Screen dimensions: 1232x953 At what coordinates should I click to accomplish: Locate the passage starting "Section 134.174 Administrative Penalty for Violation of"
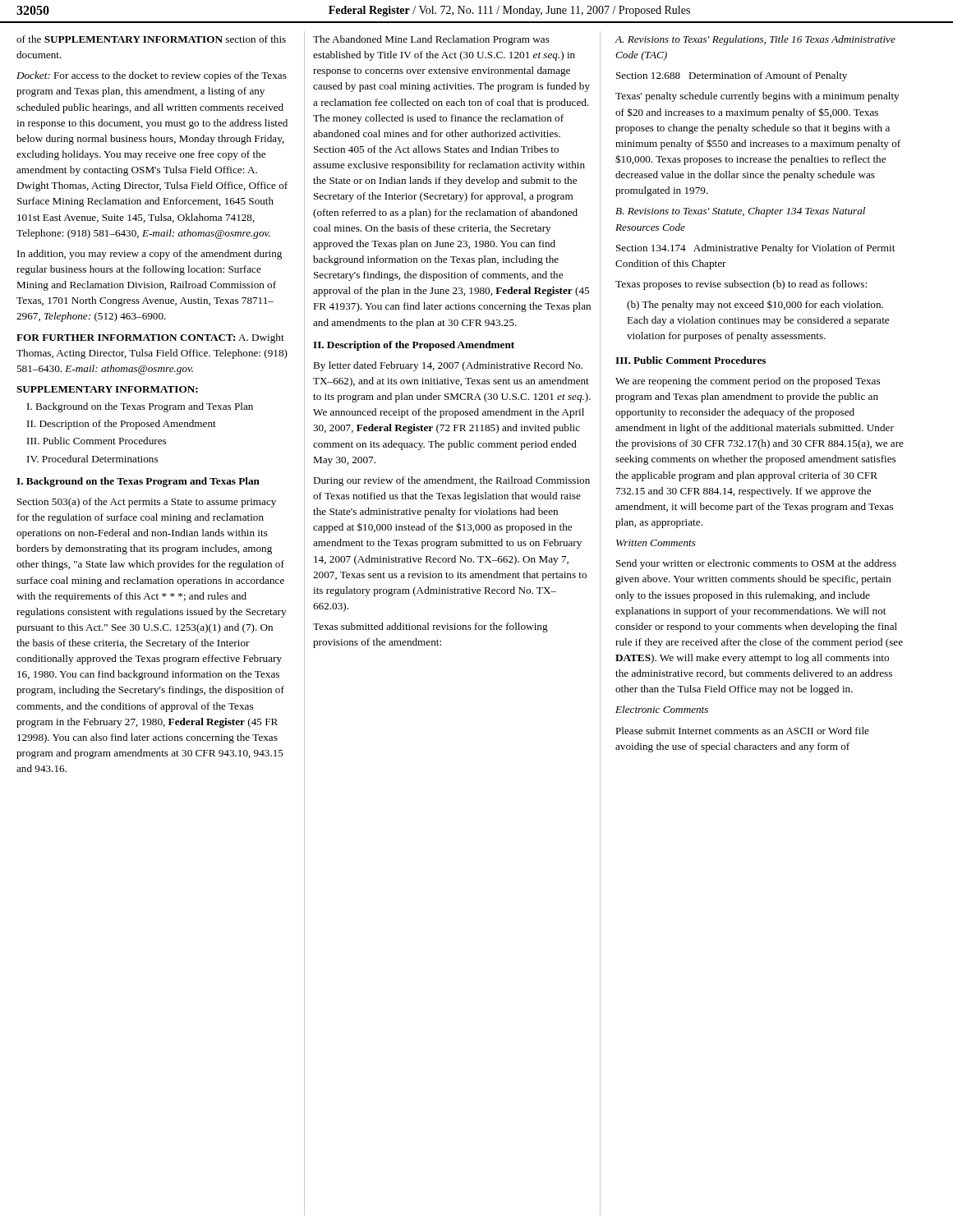(760, 255)
